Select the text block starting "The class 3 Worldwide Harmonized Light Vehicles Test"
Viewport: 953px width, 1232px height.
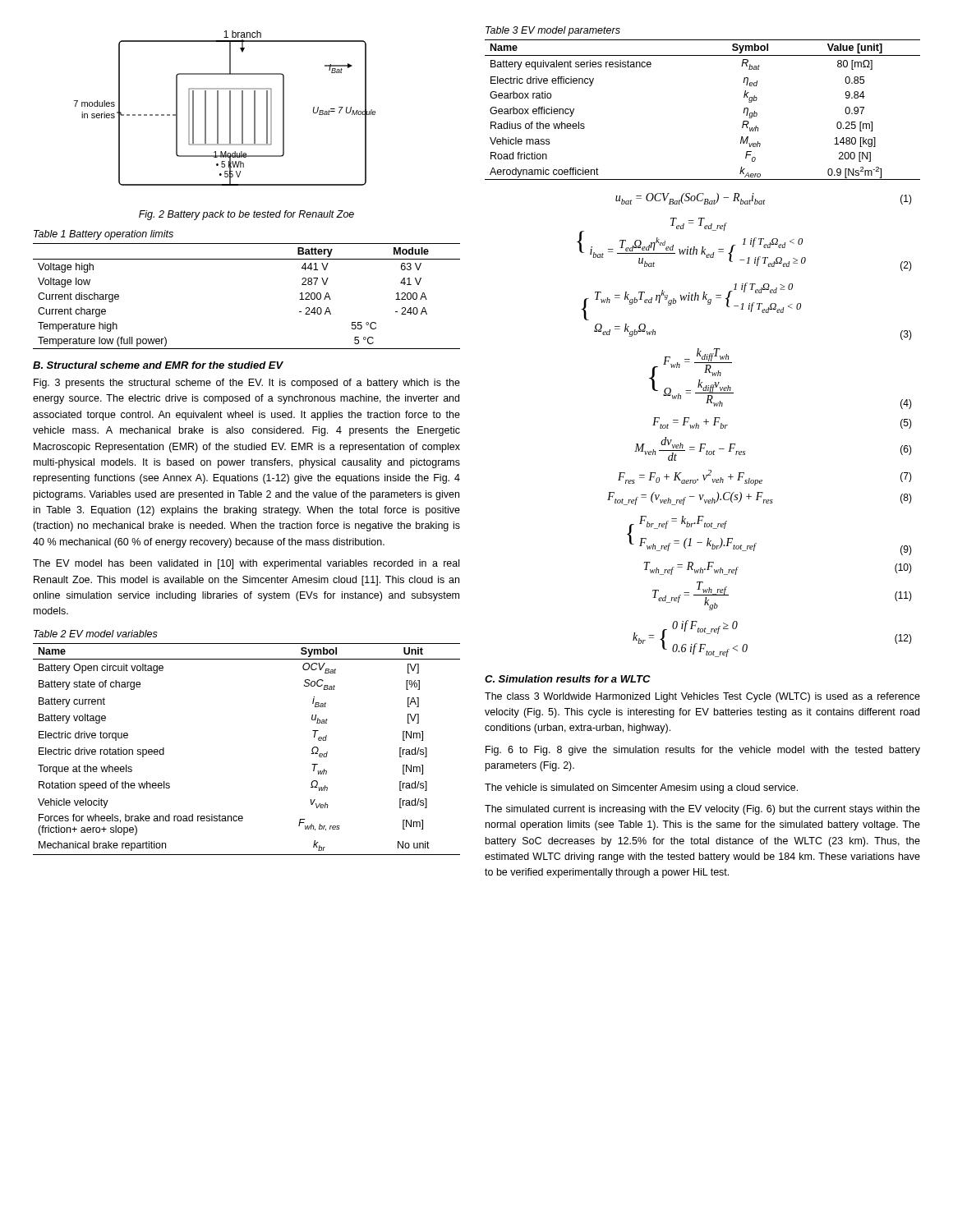pyautogui.click(x=702, y=712)
